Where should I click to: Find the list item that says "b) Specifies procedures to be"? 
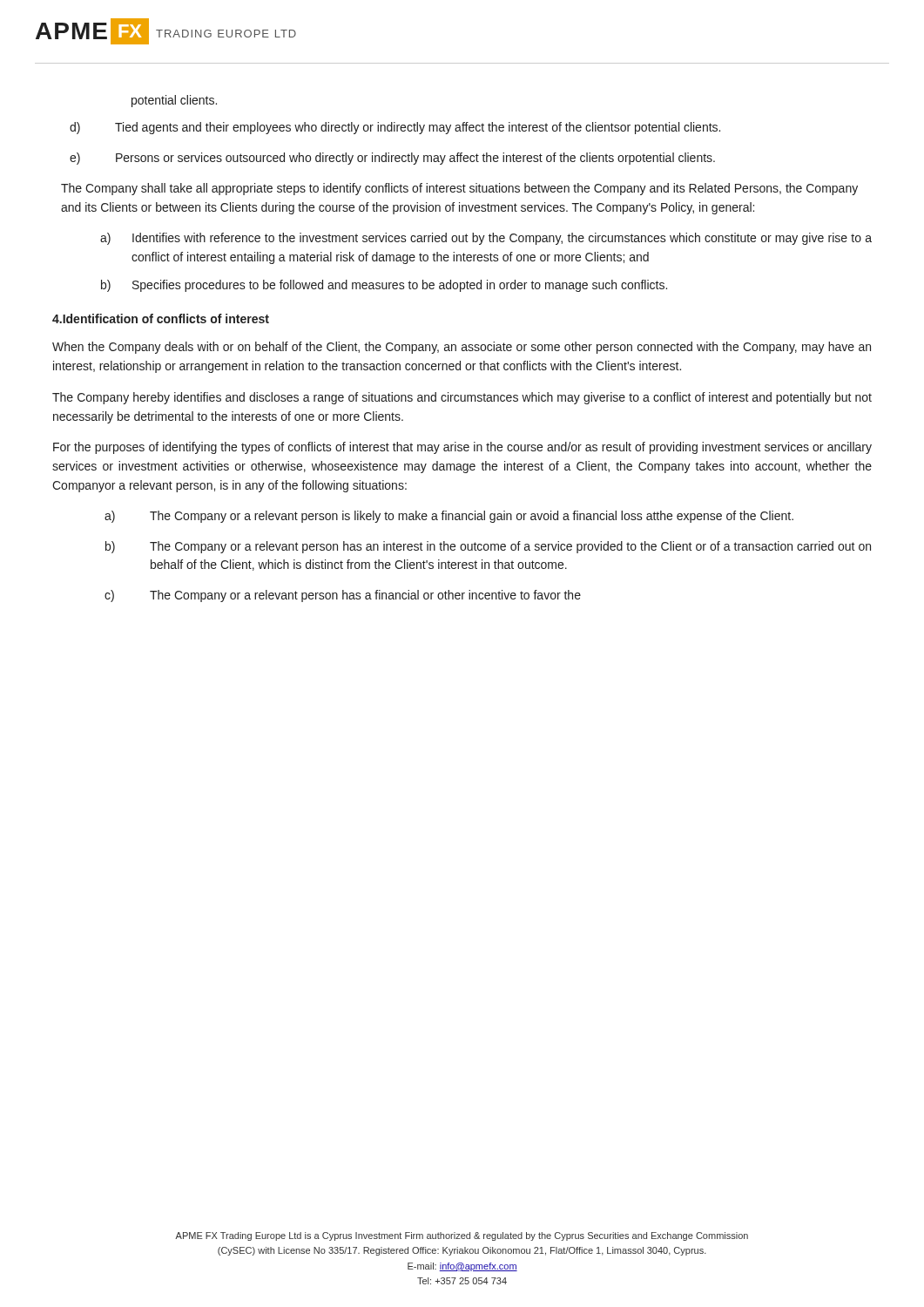tap(486, 285)
